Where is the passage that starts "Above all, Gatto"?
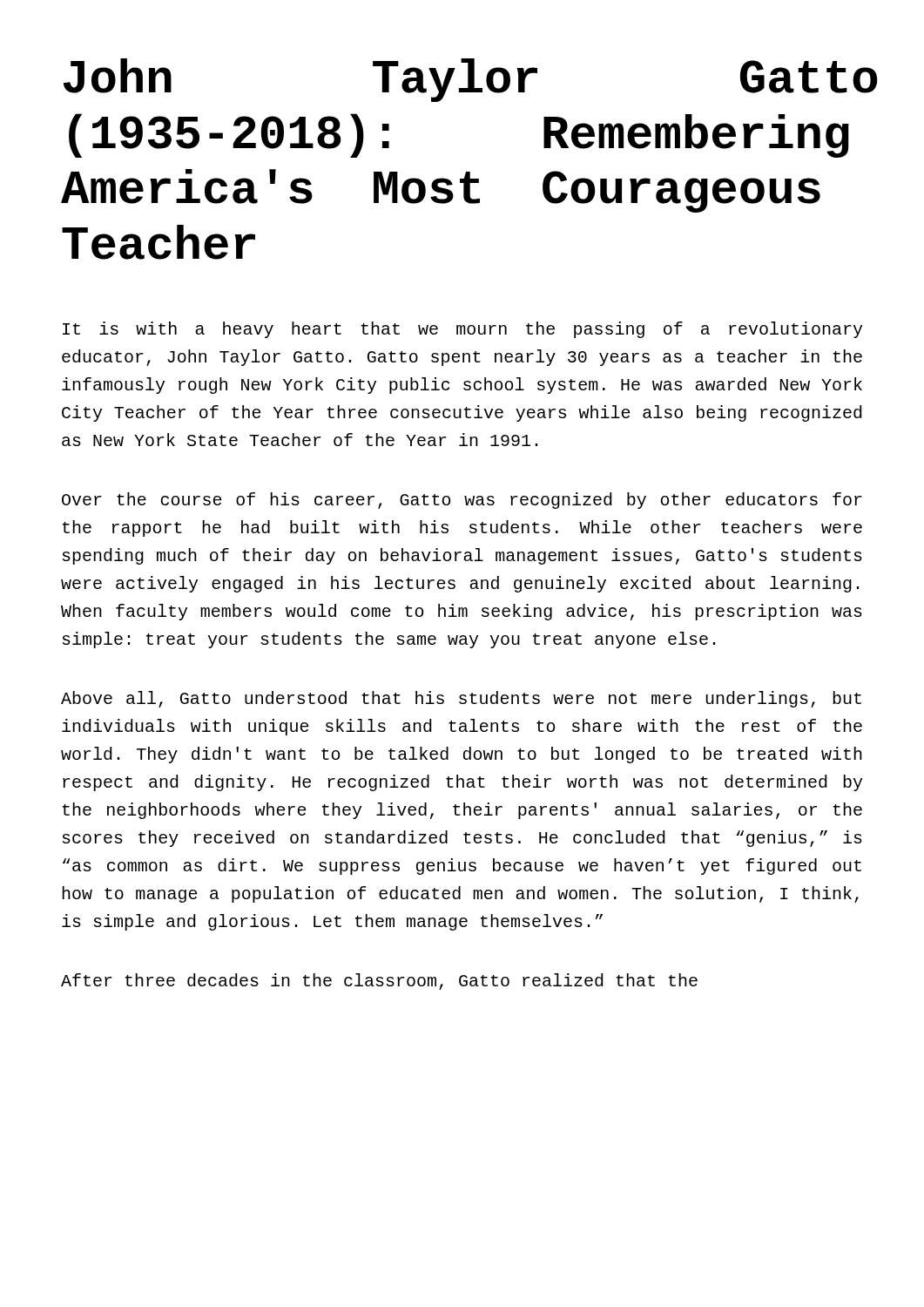Image resolution: width=924 pixels, height=1307 pixels. (x=462, y=811)
